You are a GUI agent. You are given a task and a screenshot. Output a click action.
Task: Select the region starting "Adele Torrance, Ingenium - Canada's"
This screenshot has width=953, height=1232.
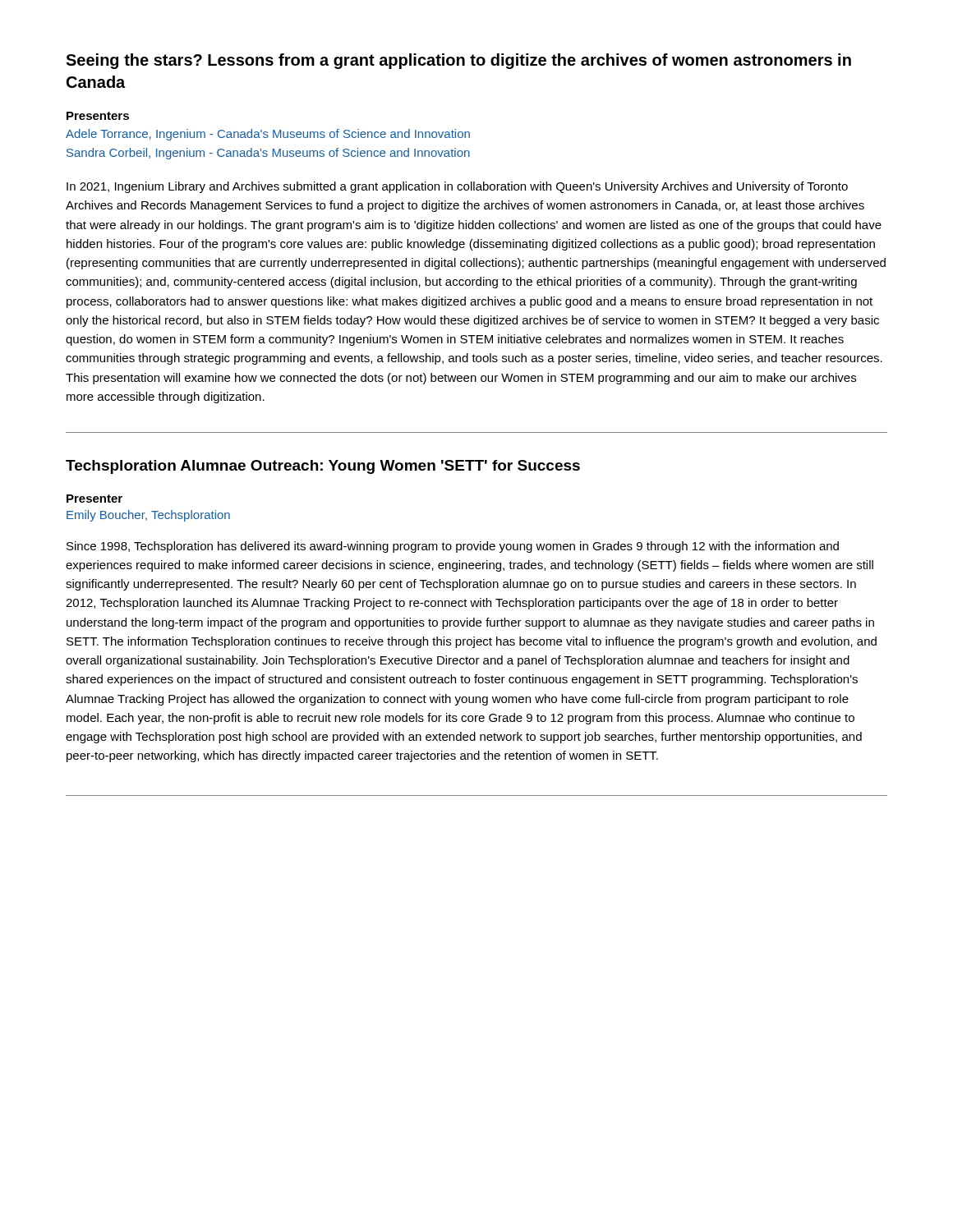click(x=268, y=143)
